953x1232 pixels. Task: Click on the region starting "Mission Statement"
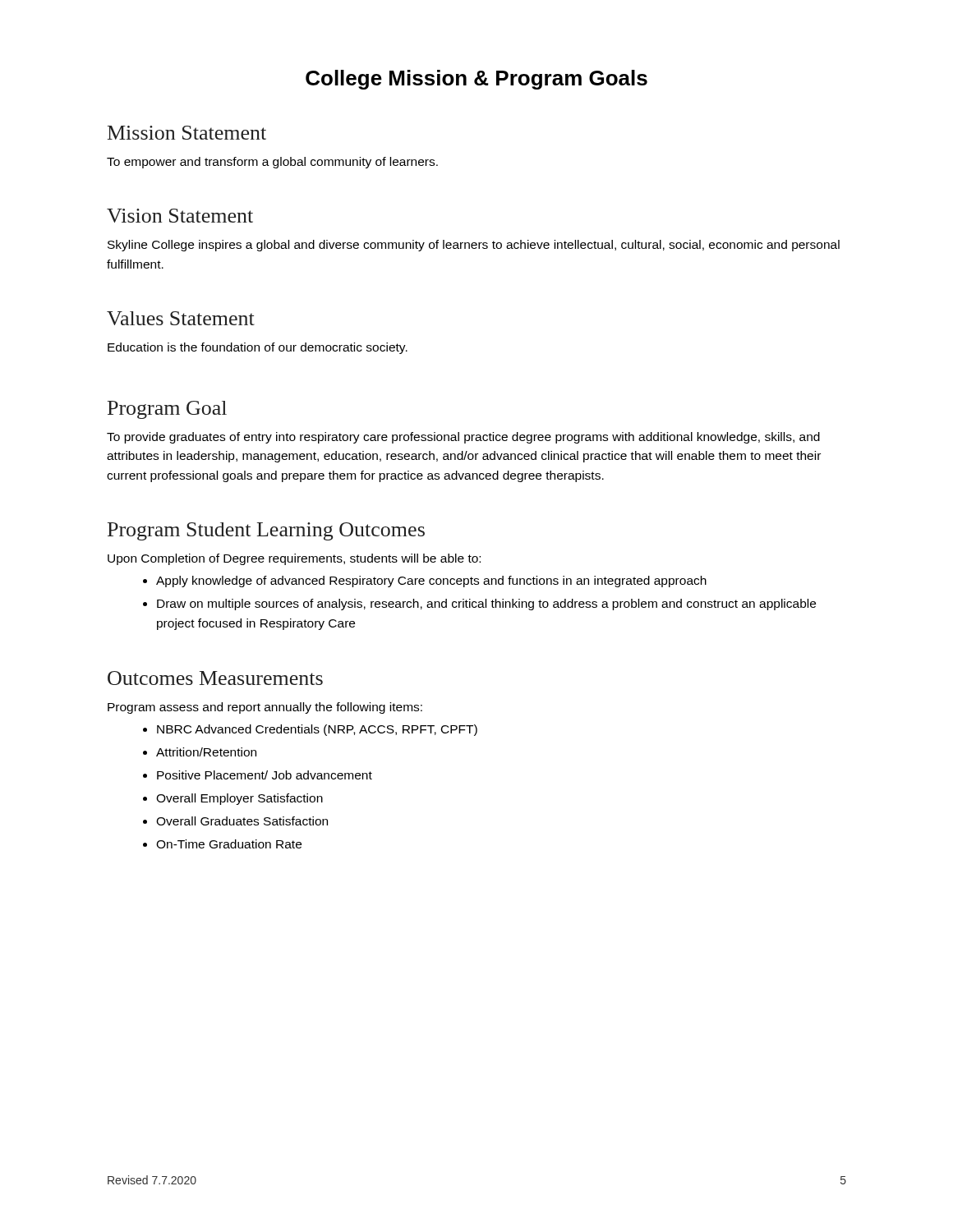pos(187,133)
